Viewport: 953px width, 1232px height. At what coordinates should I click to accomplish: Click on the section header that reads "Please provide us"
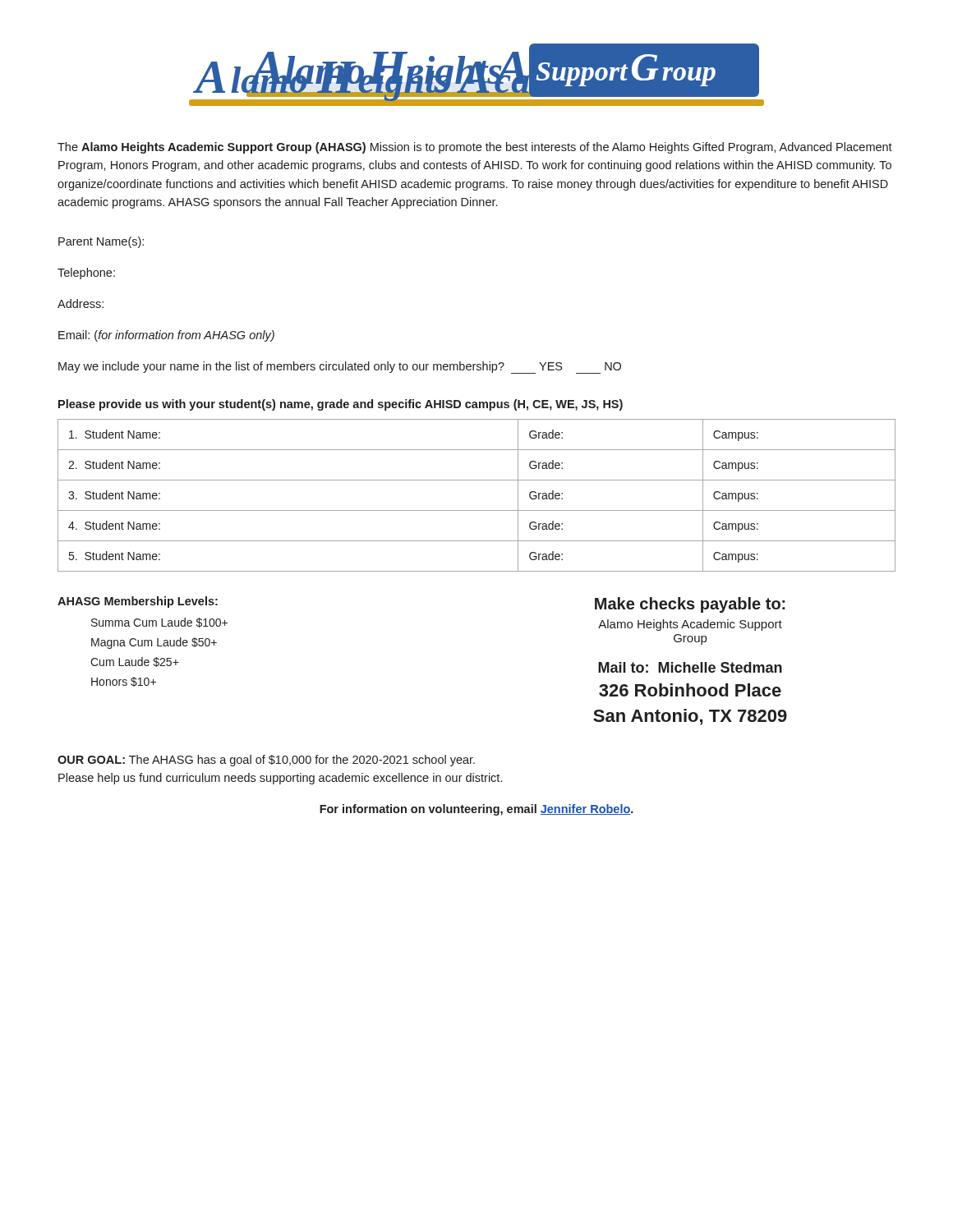[x=340, y=404]
